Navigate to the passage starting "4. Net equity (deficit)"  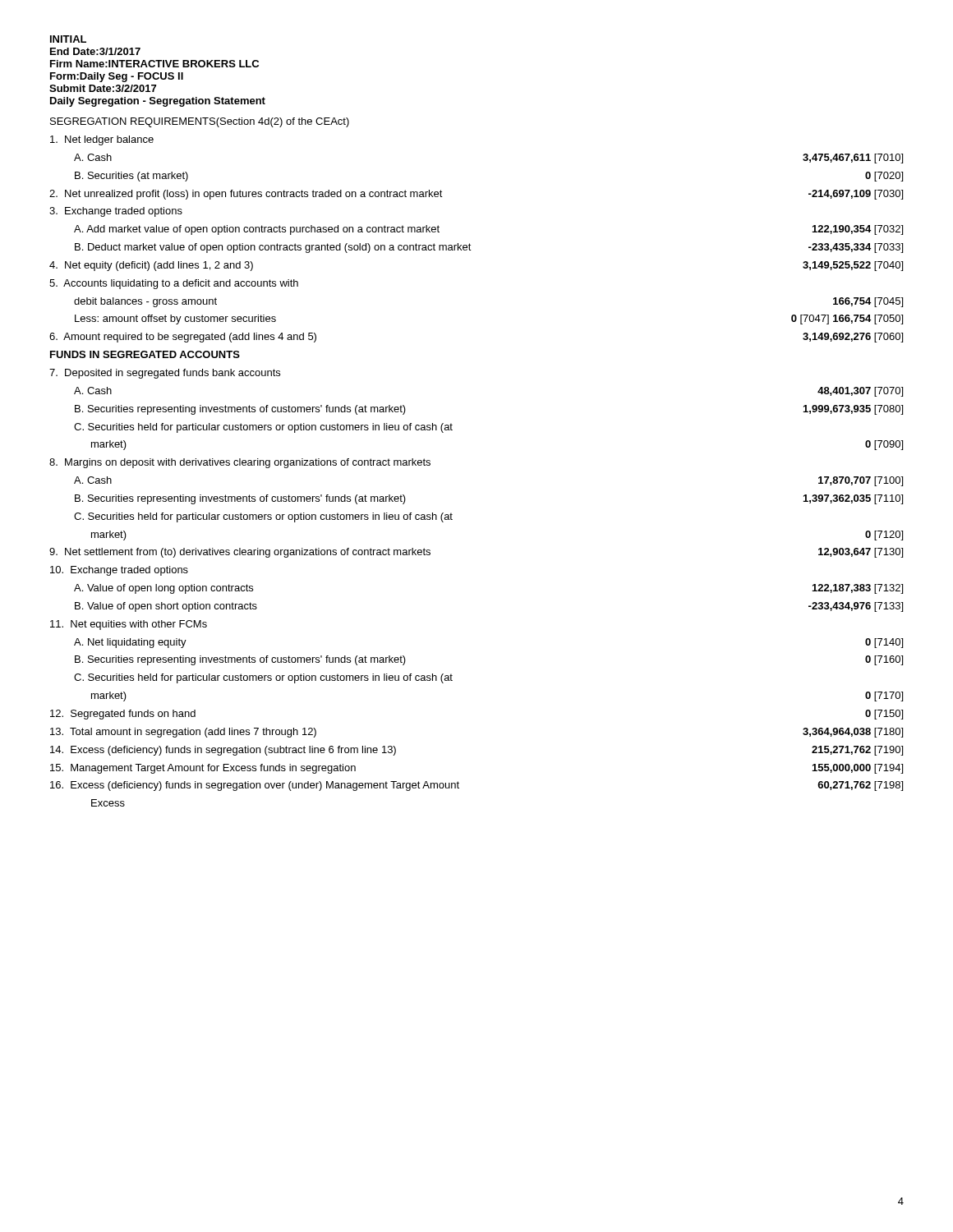145,266
